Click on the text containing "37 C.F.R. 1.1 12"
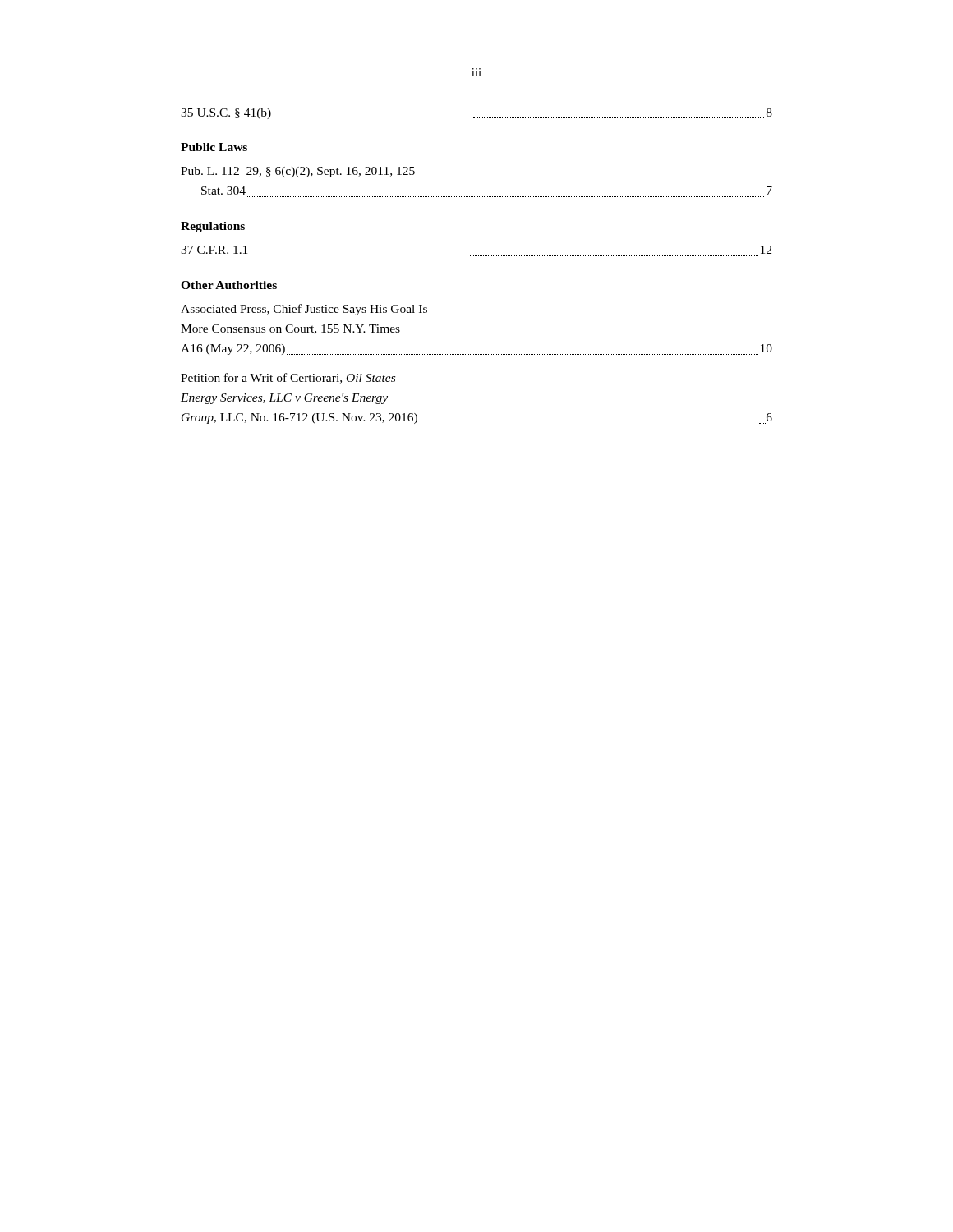Viewport: 953px width, 1232px height. point(476,250)
